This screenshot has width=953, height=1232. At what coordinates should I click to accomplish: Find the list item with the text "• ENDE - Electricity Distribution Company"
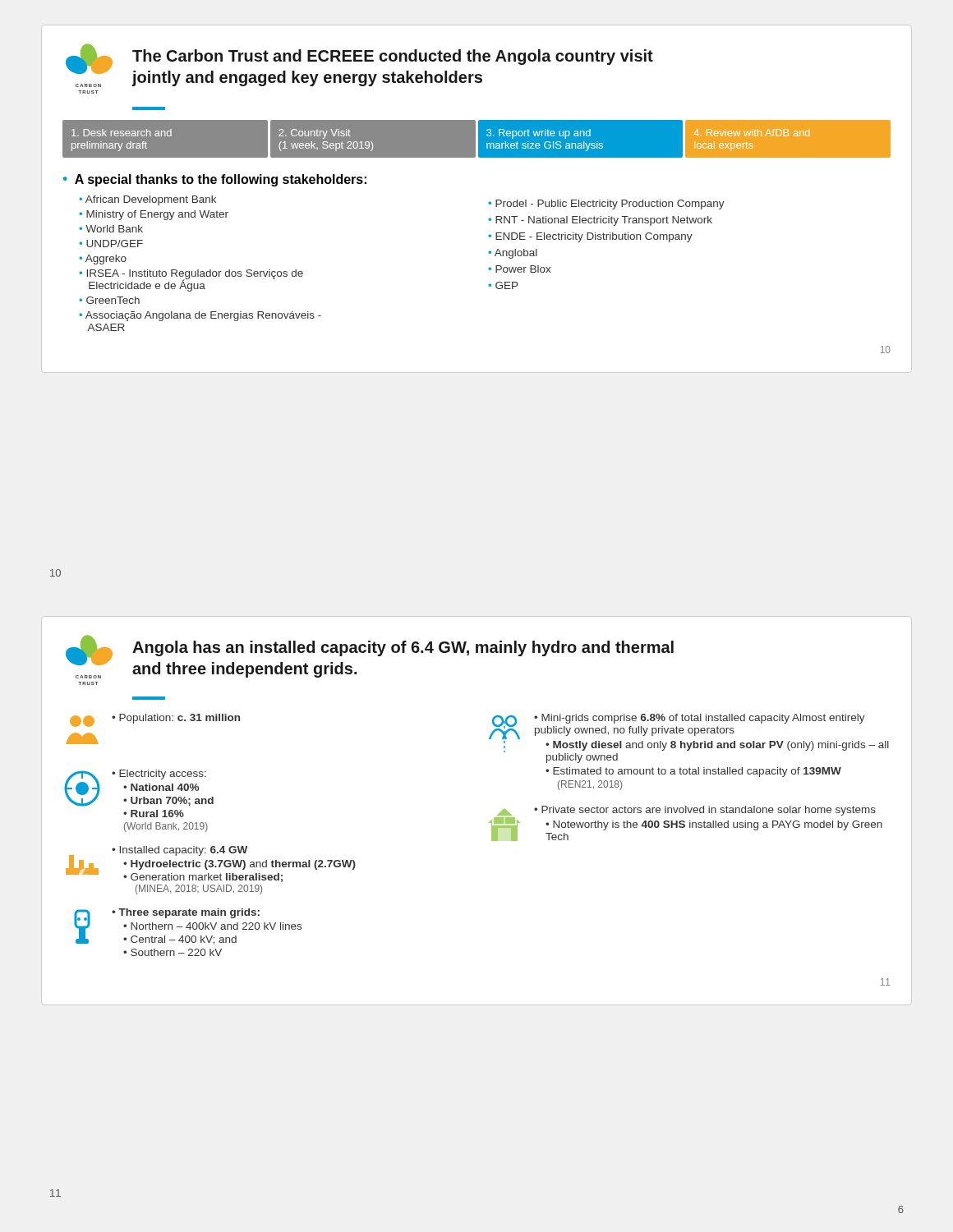pyautogui.click(x=590, y=236)
